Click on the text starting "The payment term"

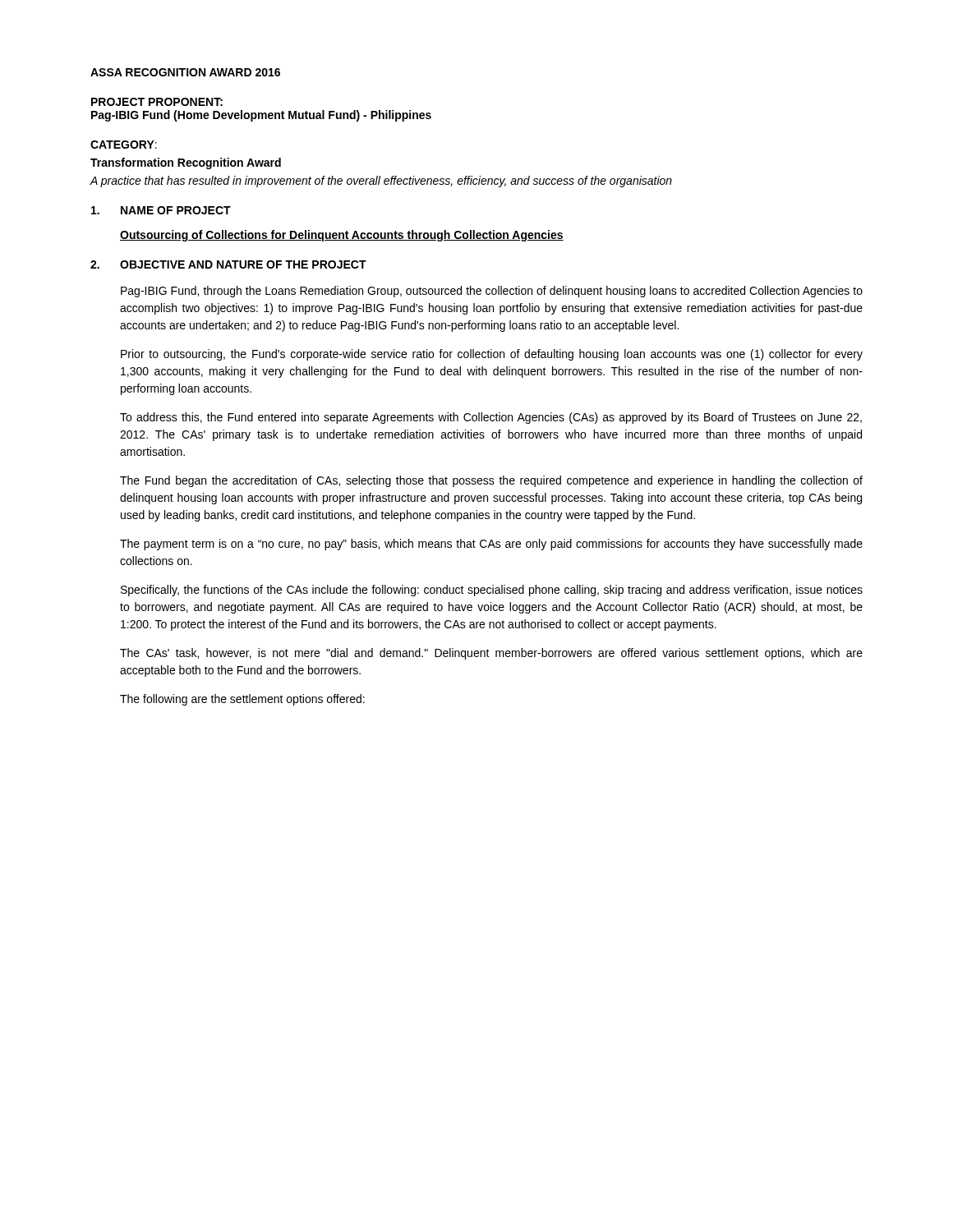(491, 553)
